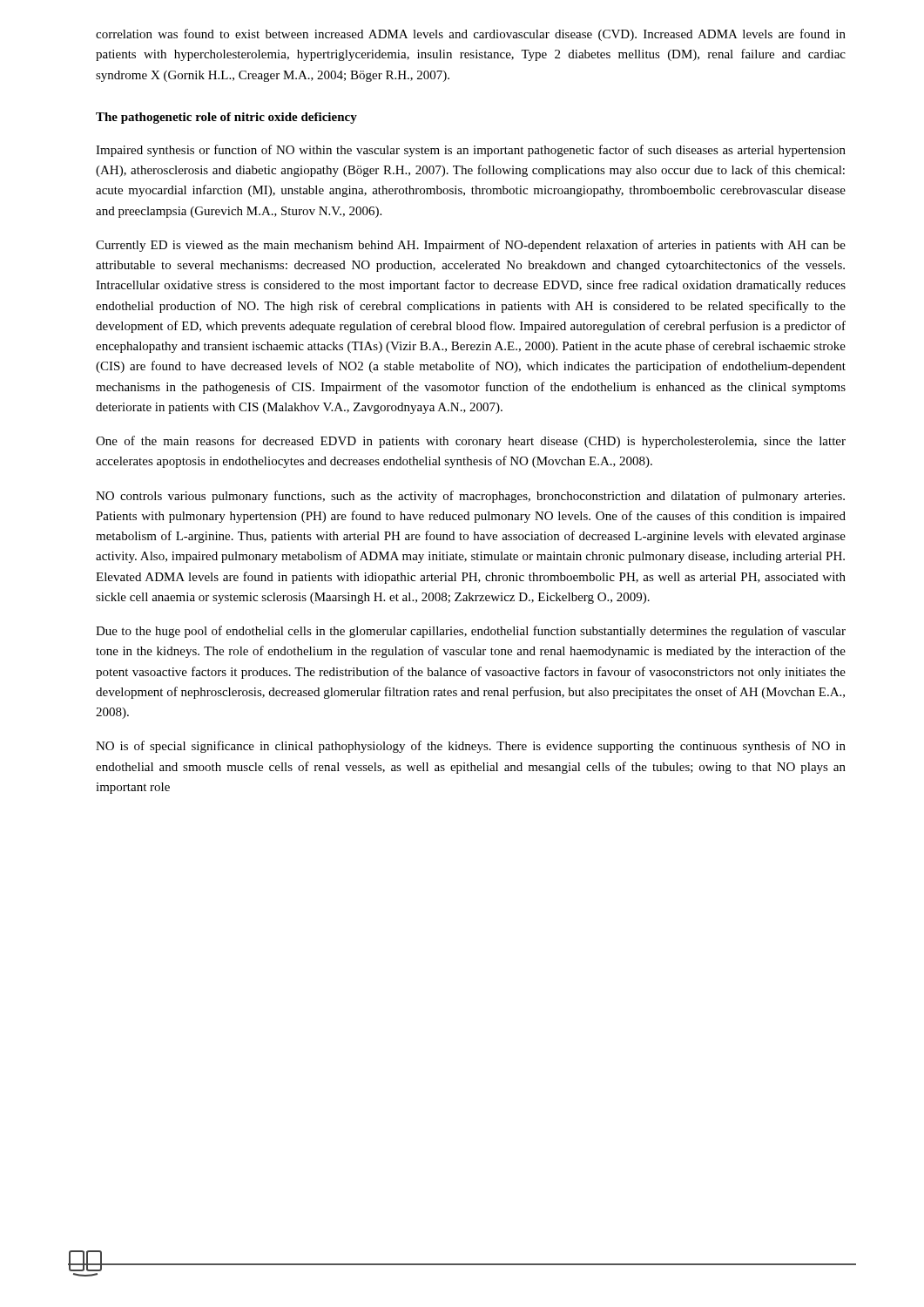
Task: Find the block starting "One of the main reasons for decreased"
Action: [x=471, y=451]
